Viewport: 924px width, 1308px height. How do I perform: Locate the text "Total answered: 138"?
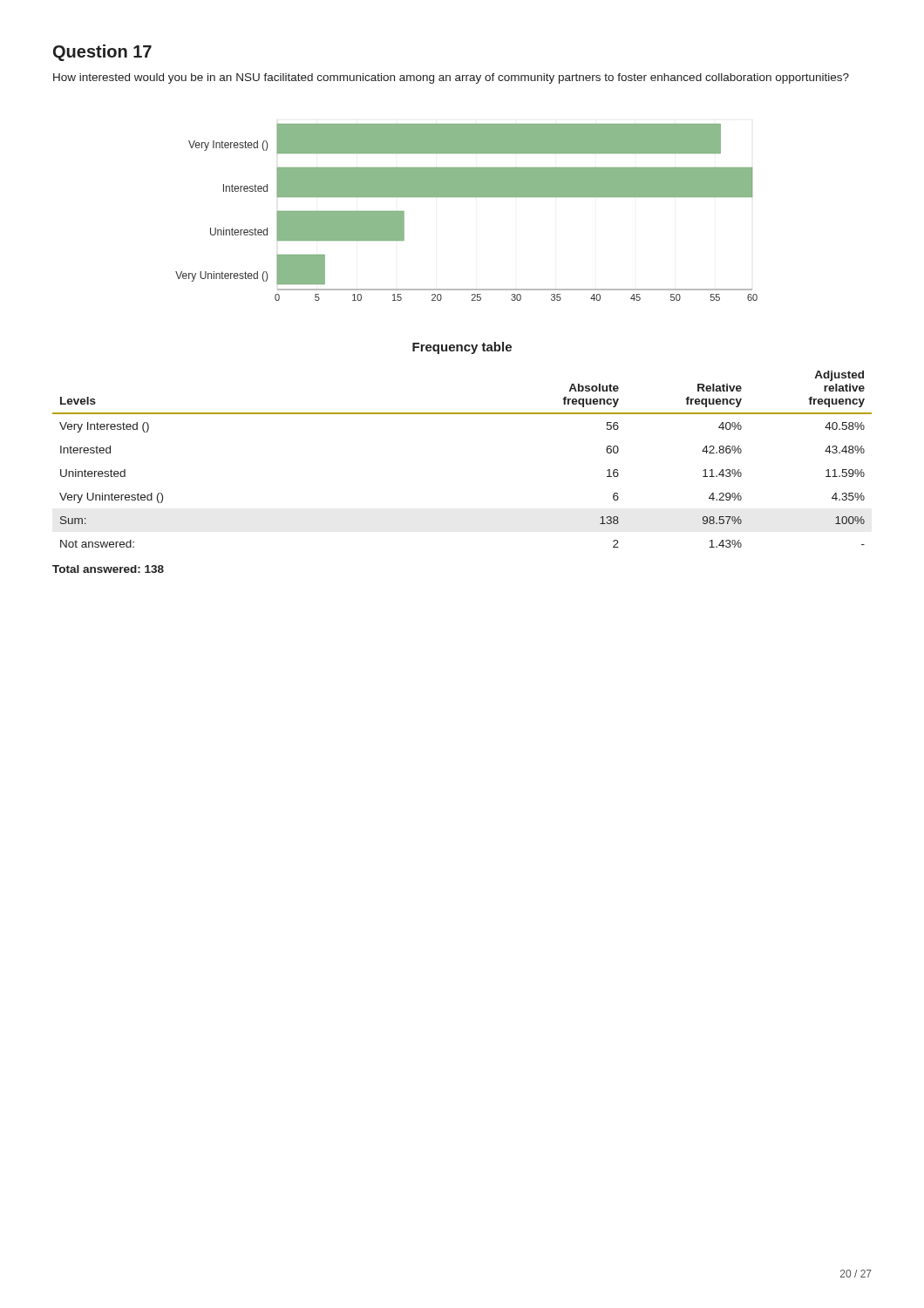tap(108, 569)
